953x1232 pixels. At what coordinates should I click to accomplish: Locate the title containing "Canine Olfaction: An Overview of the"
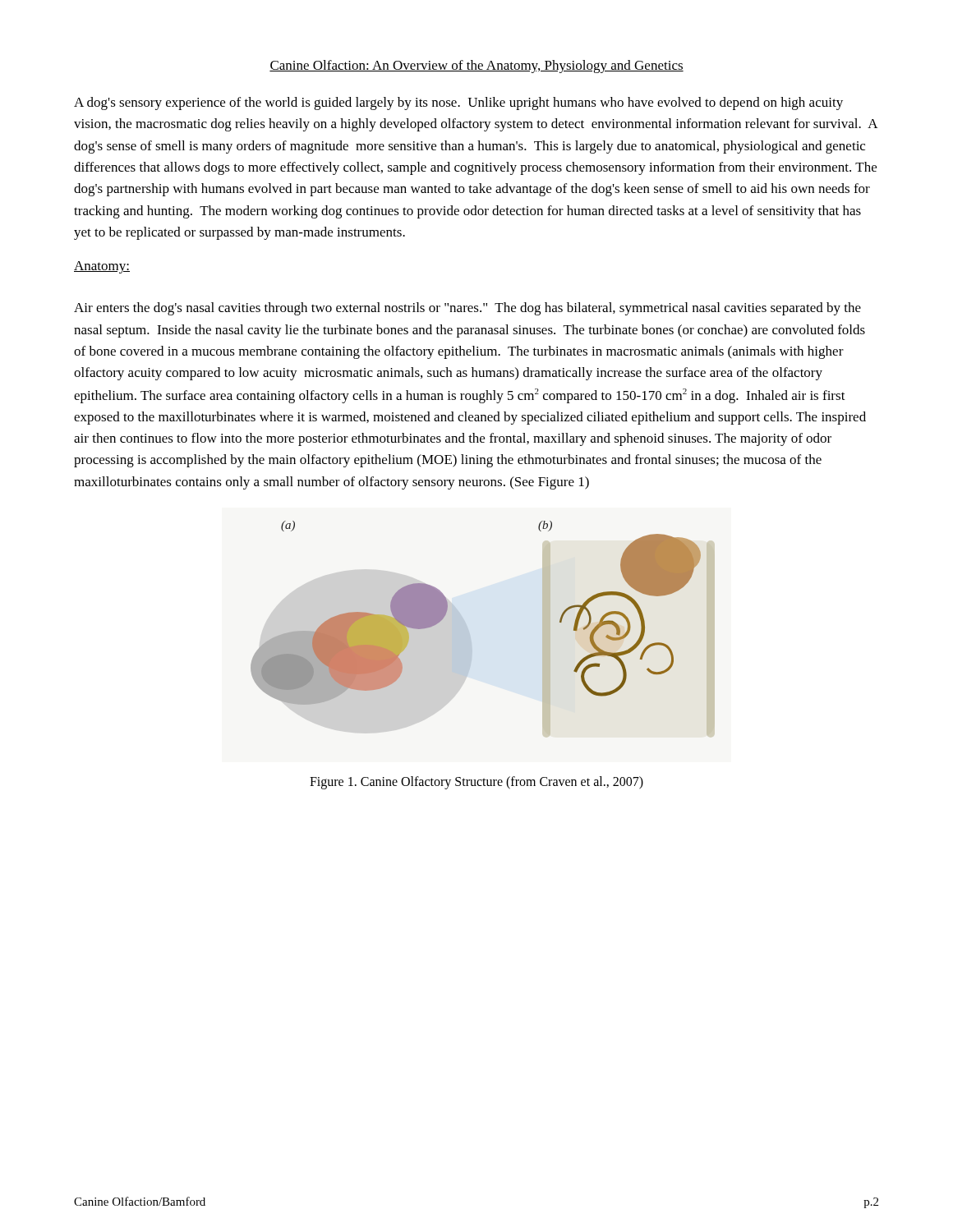(476, 65)
